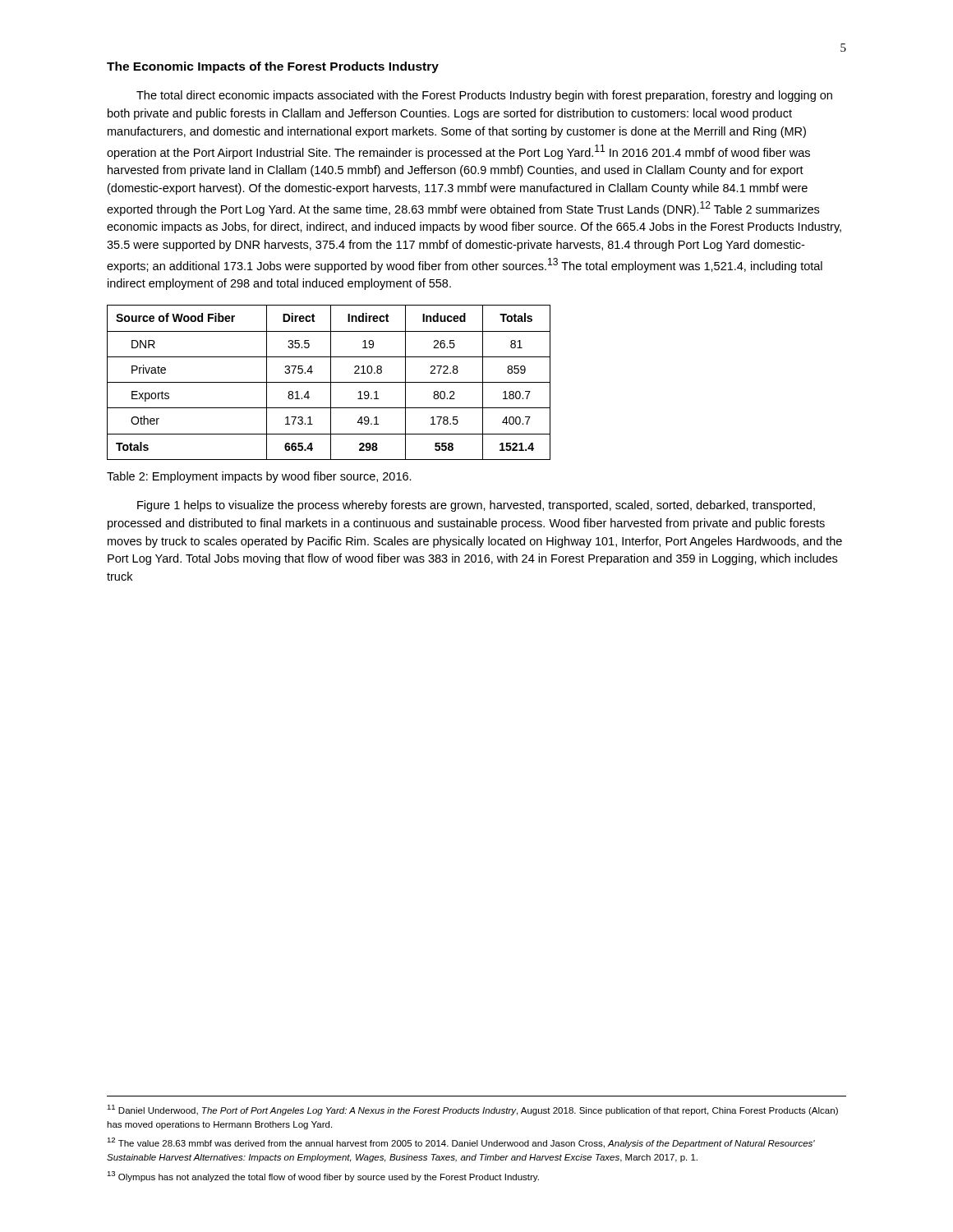Select the caption
Viewport: 953px width, 1232px height.
coord(259,476)
